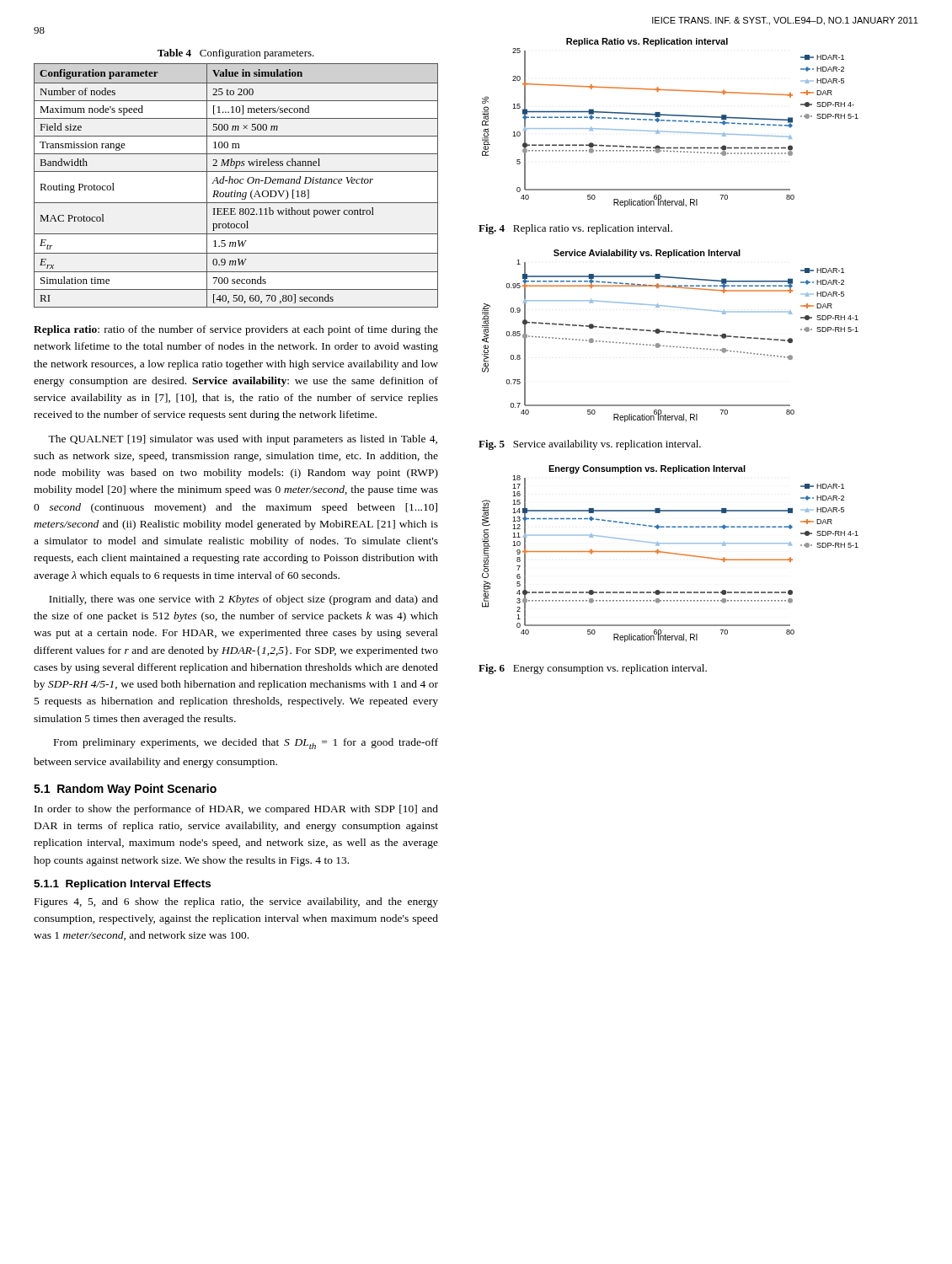Point to the text block starting "Replica ratio: ratio of the number of service"

click(236, 372)
